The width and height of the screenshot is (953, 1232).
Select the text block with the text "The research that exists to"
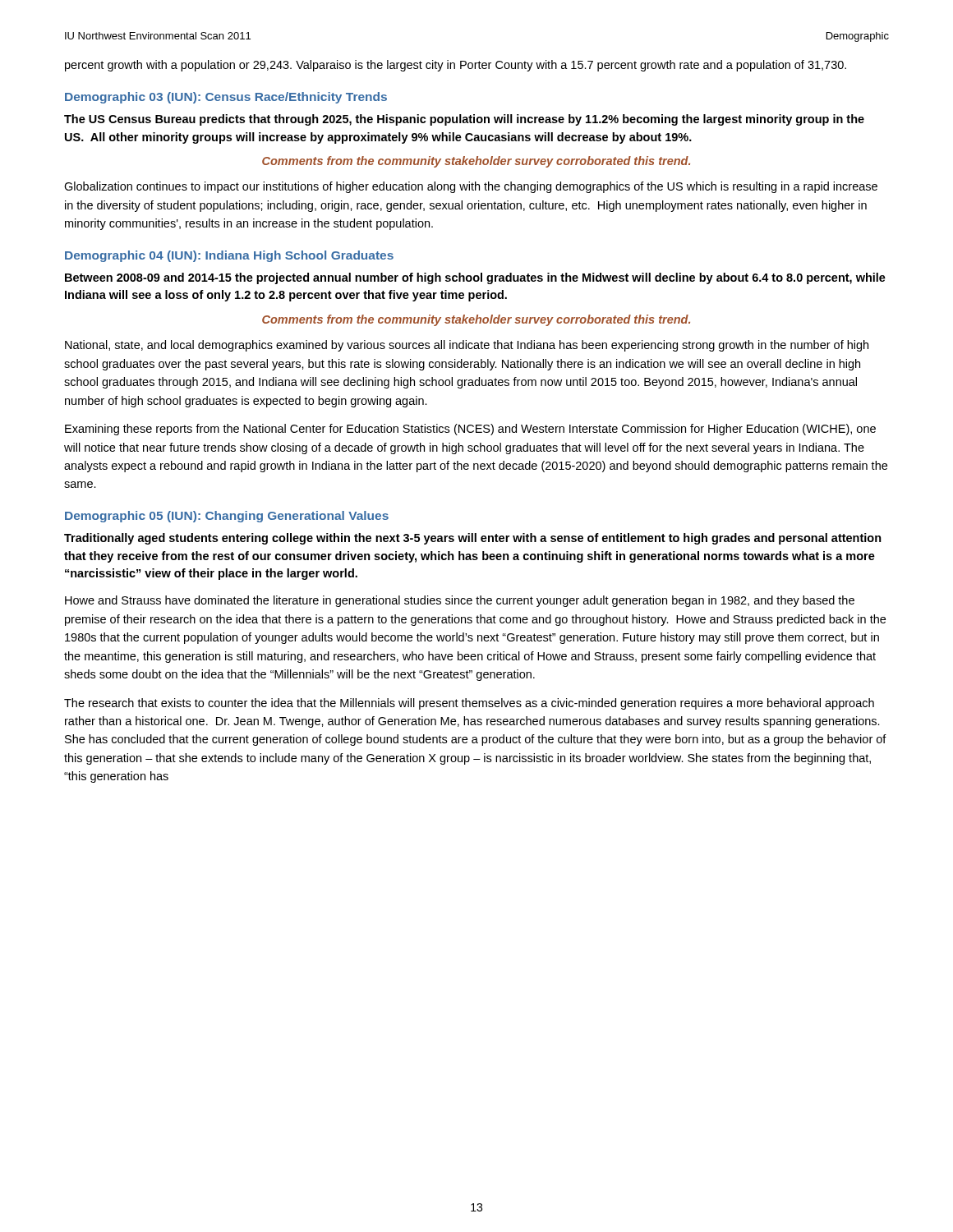point(475,740)
